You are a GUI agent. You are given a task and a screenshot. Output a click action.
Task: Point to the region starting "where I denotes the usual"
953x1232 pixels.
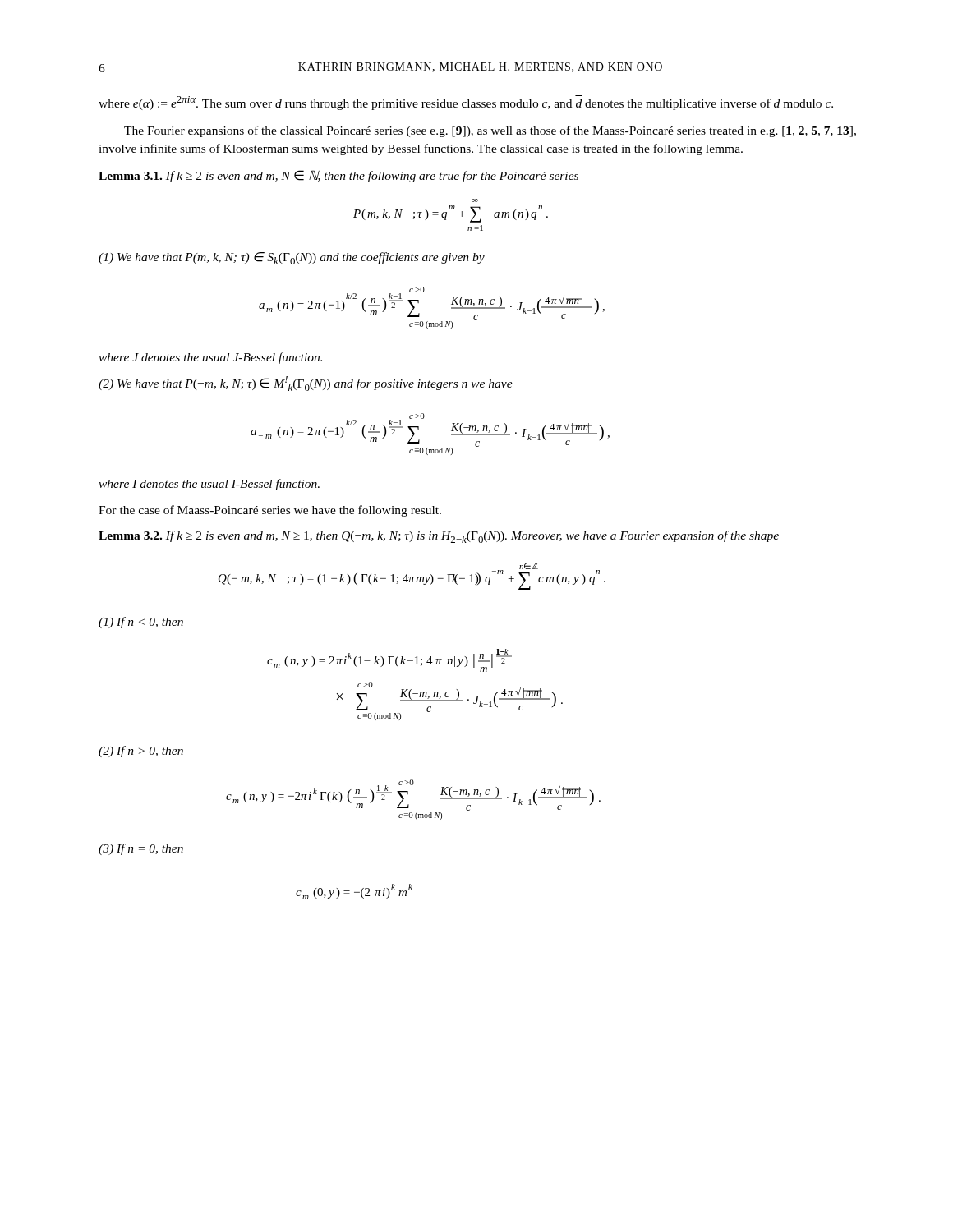(210, 483)
